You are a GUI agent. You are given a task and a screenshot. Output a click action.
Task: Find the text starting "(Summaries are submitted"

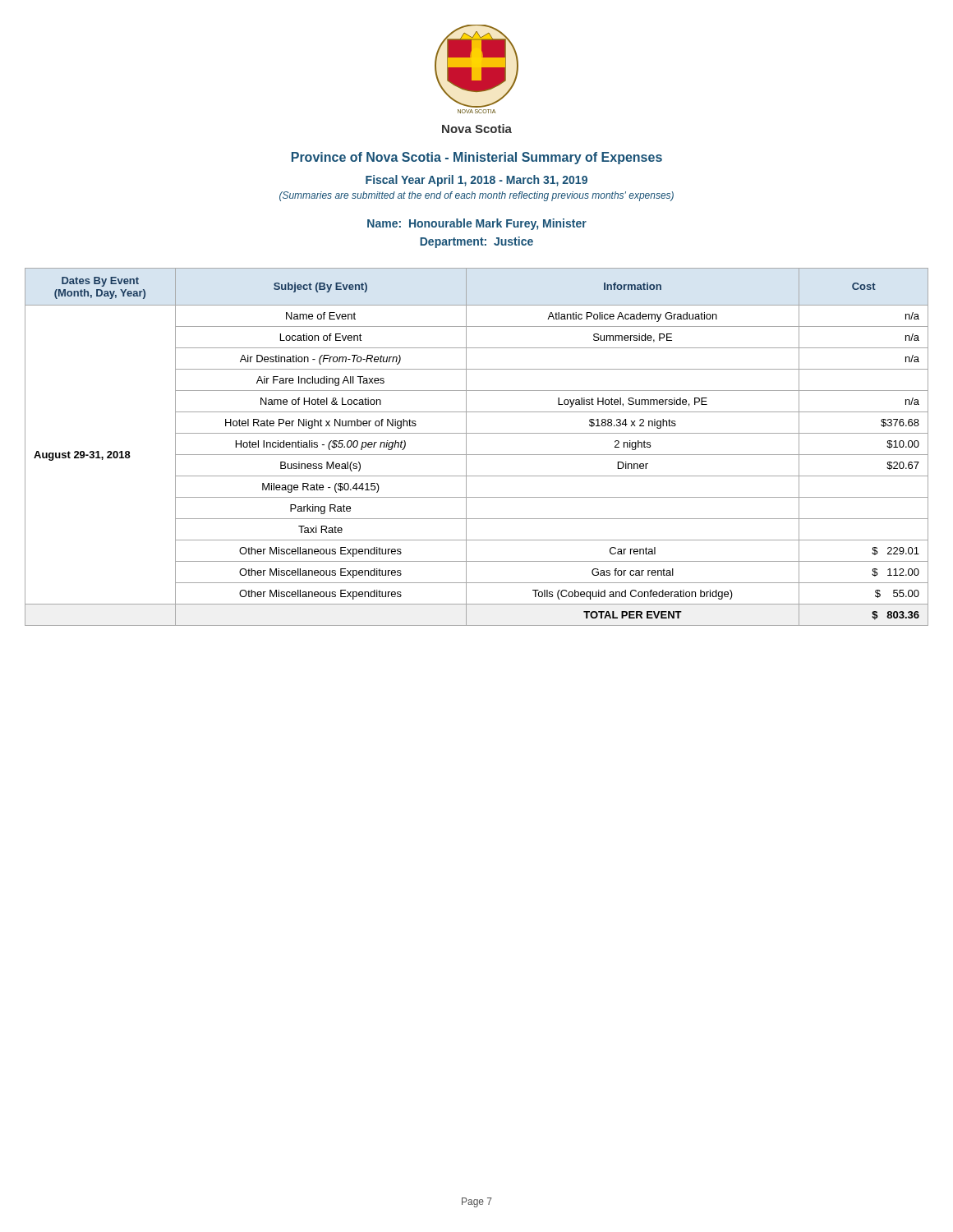[x=476, y=195]
